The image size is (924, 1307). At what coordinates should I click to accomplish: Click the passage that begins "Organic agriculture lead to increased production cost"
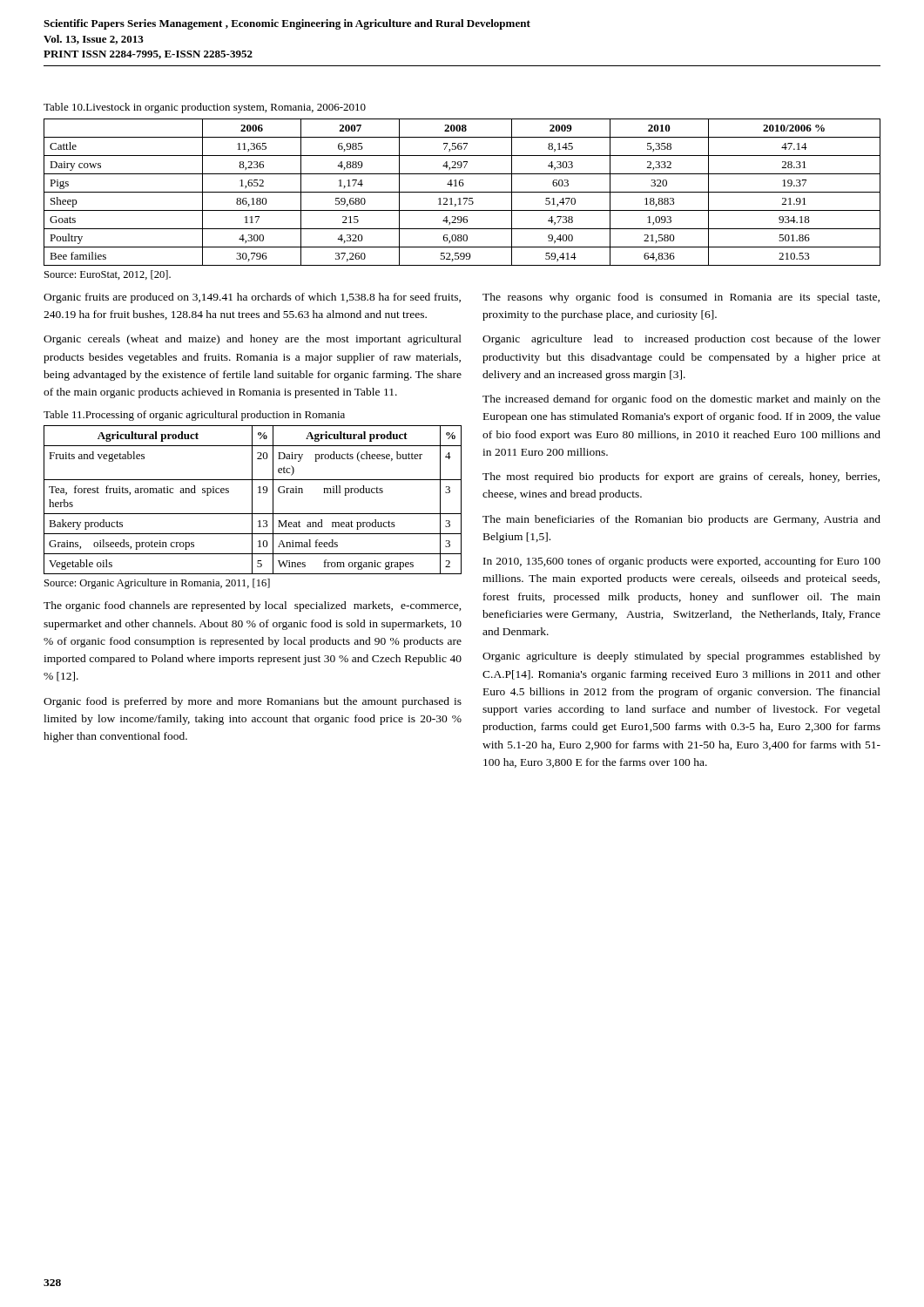(x=681, y=357)
